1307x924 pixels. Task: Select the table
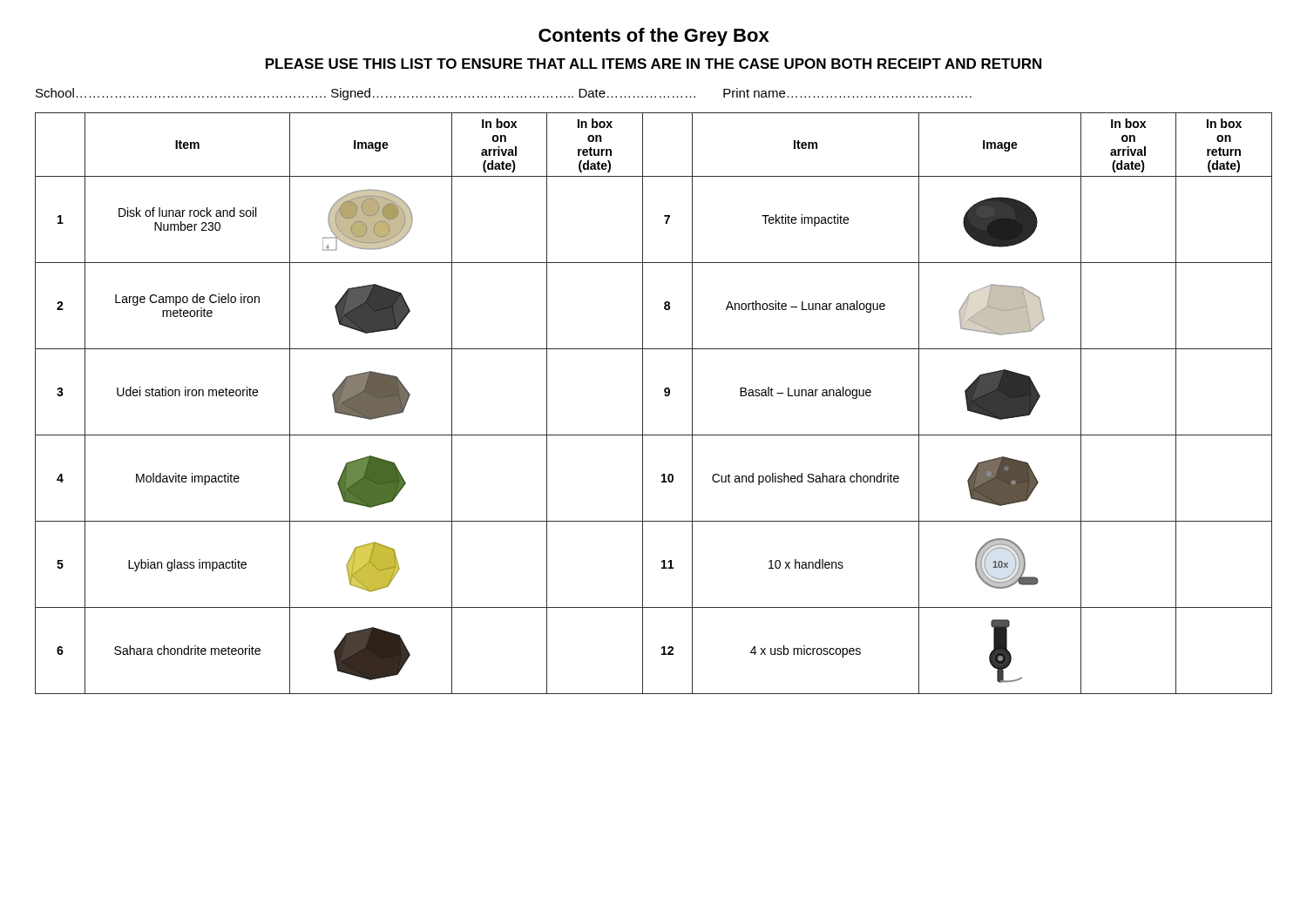click(x=654, y=403)
